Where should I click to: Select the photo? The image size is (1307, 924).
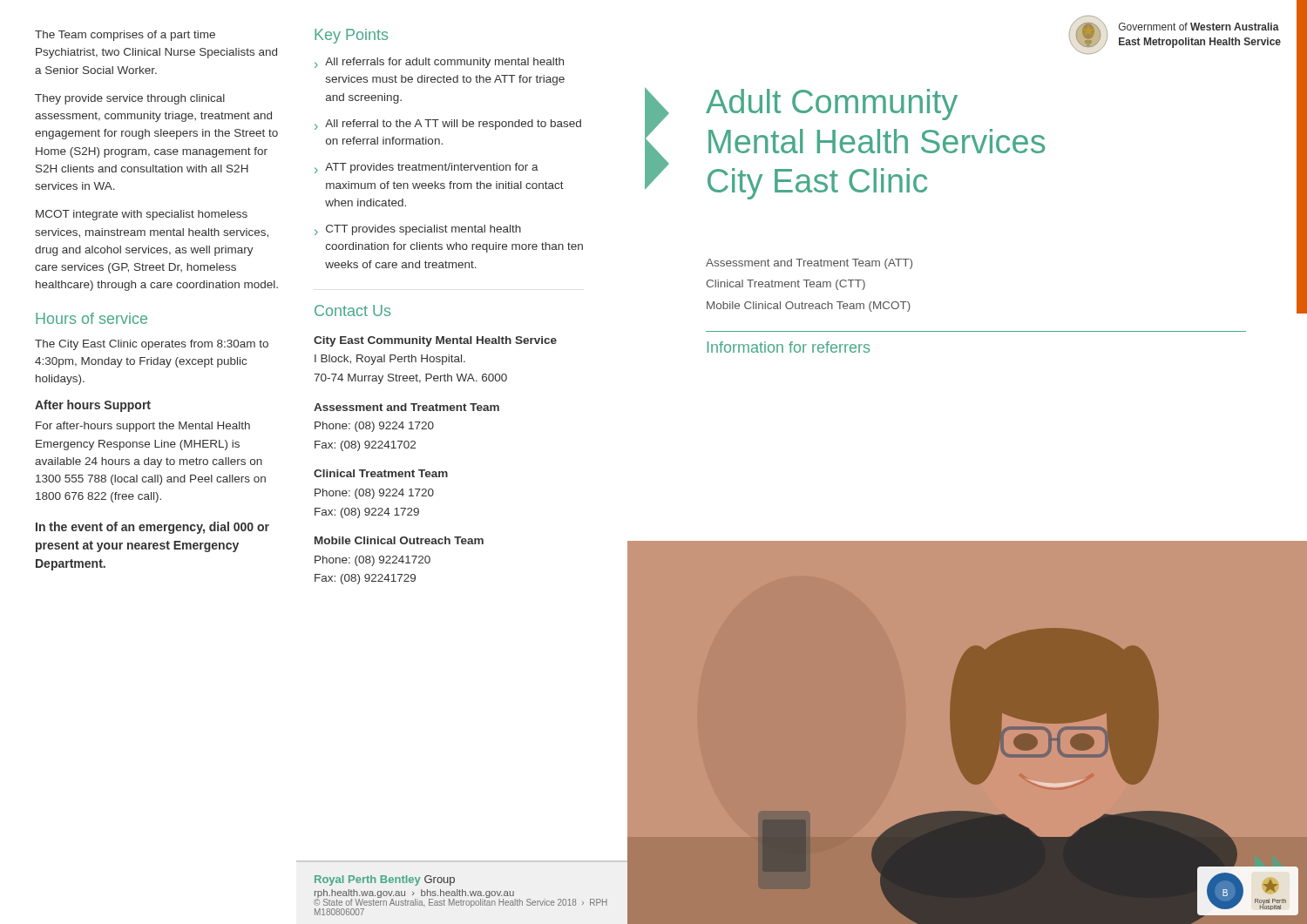pyautogui.click(x=967, y=732)
